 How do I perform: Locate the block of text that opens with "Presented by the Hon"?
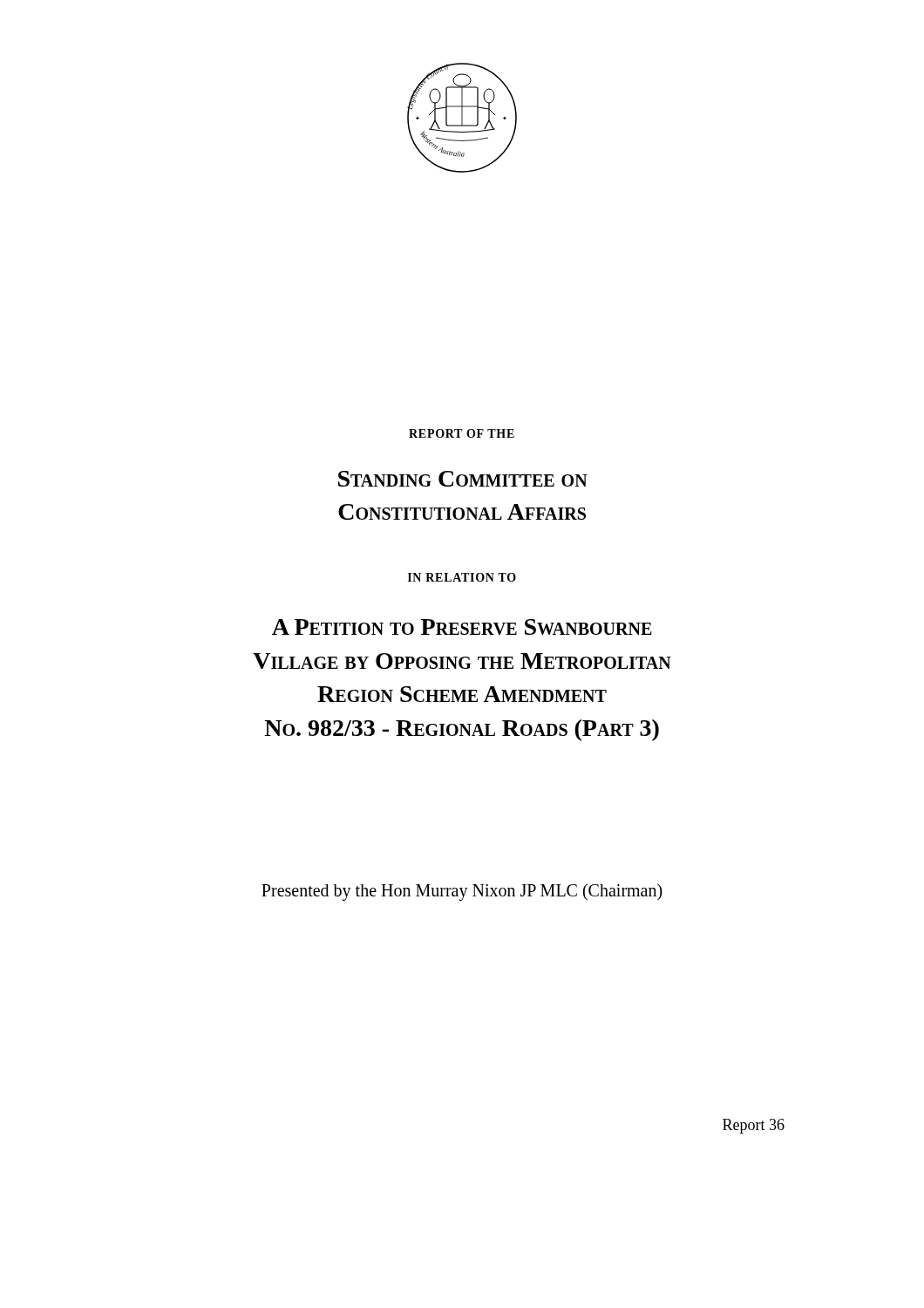pos(462,890)
